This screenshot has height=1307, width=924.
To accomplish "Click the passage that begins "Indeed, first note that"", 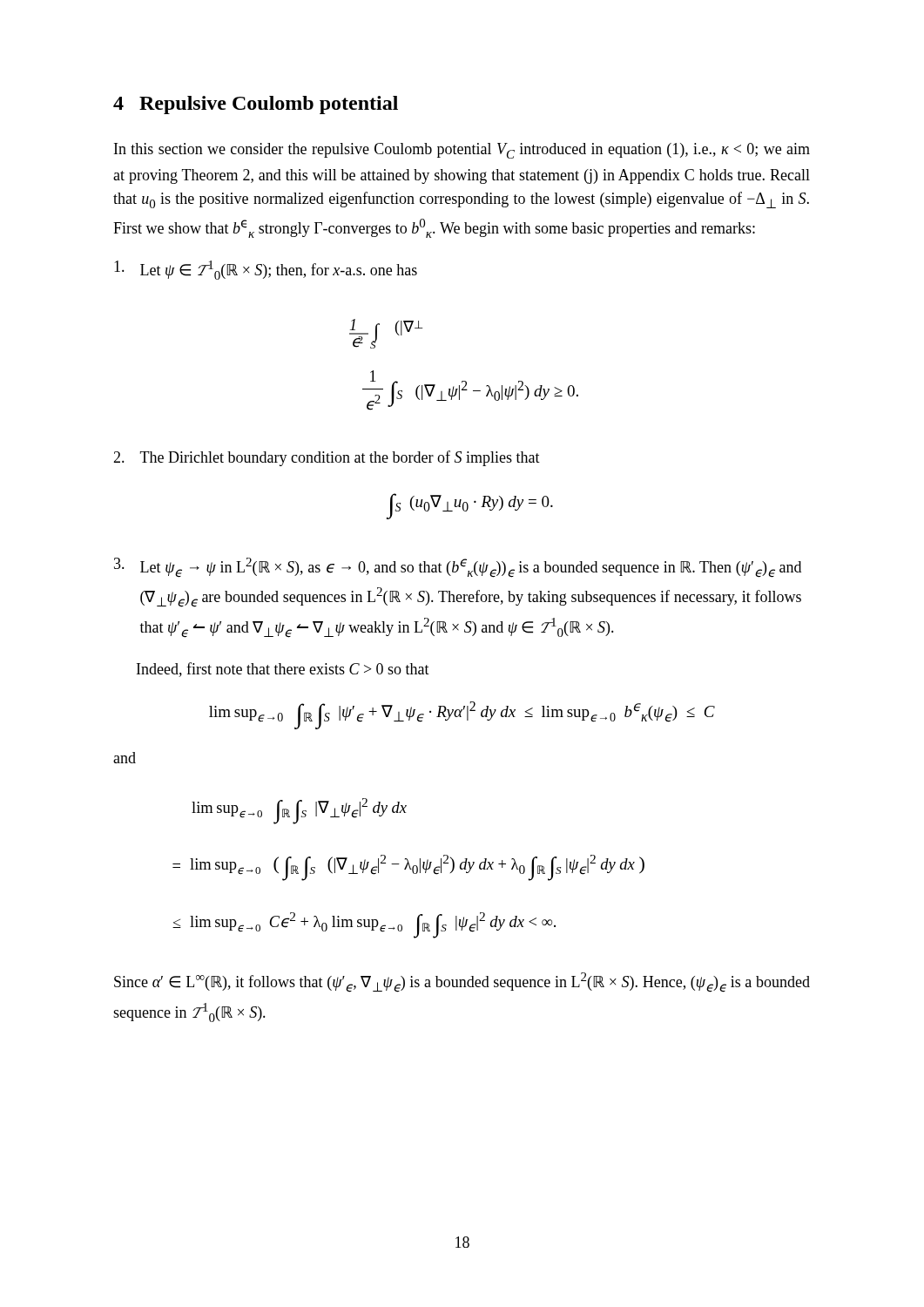I will coord(283,670).
